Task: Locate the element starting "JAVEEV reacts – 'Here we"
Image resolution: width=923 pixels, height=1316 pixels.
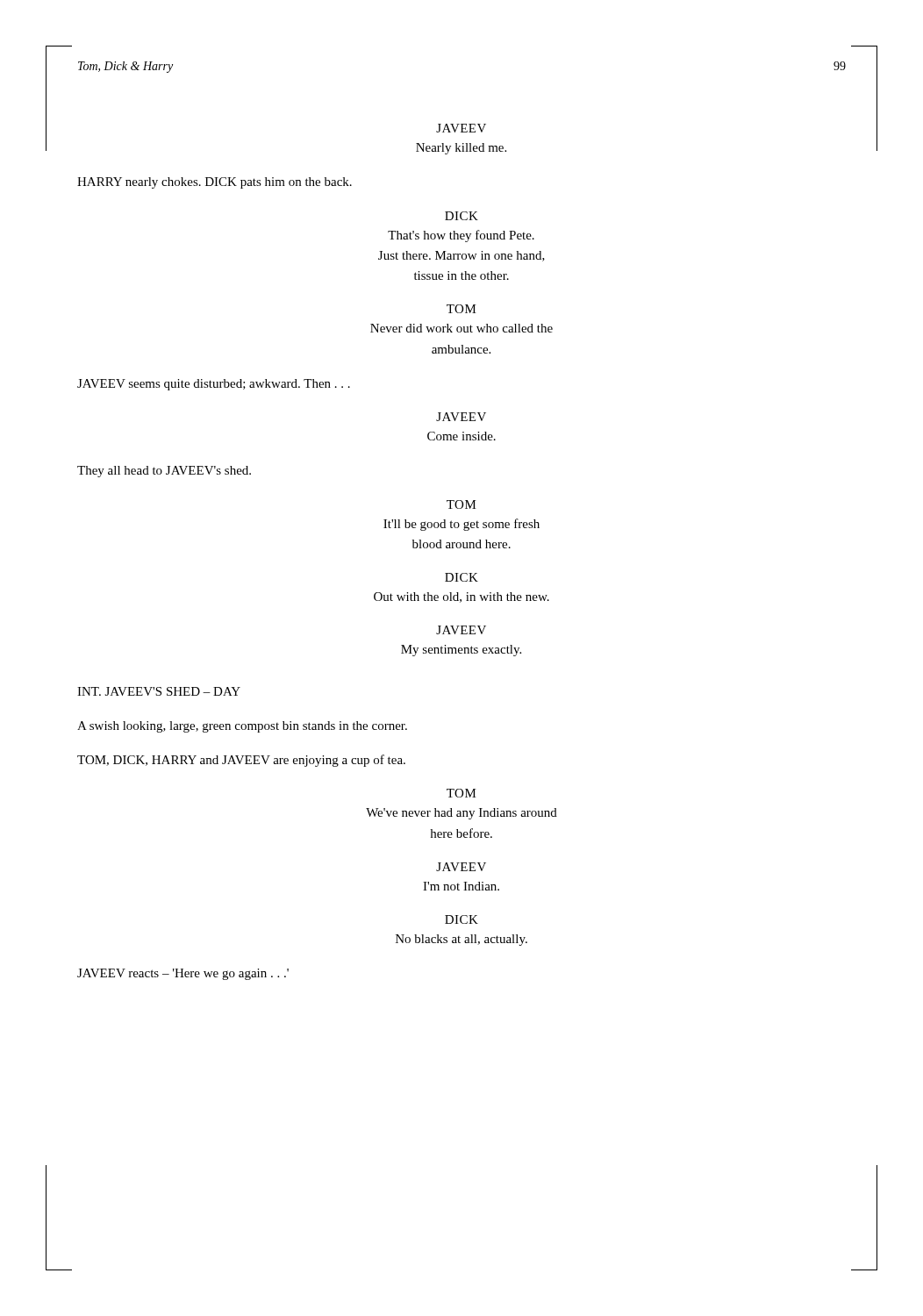Action: 183,973
